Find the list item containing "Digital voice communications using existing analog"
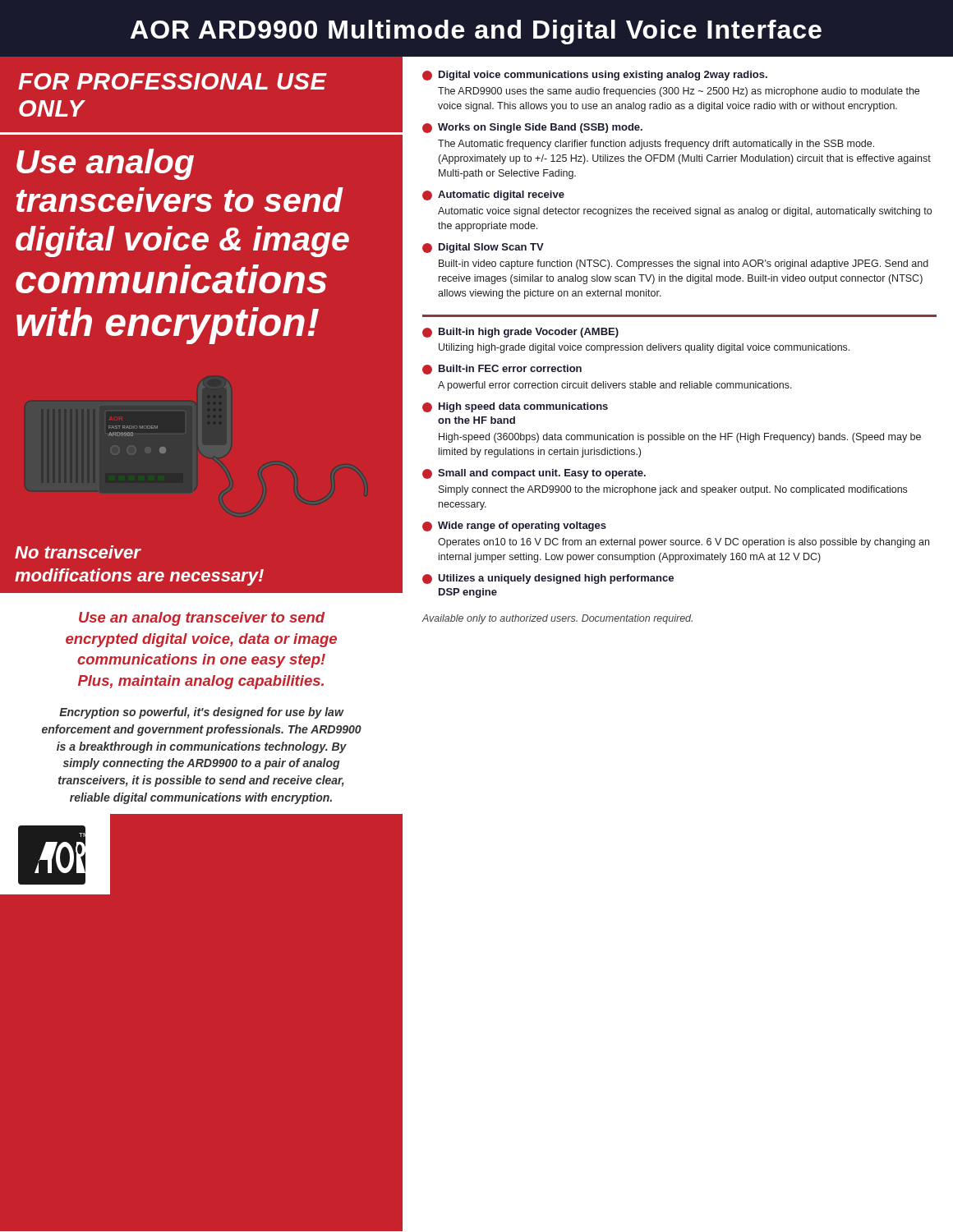This screenshot has width=953, height=1232. click(679, 91)
